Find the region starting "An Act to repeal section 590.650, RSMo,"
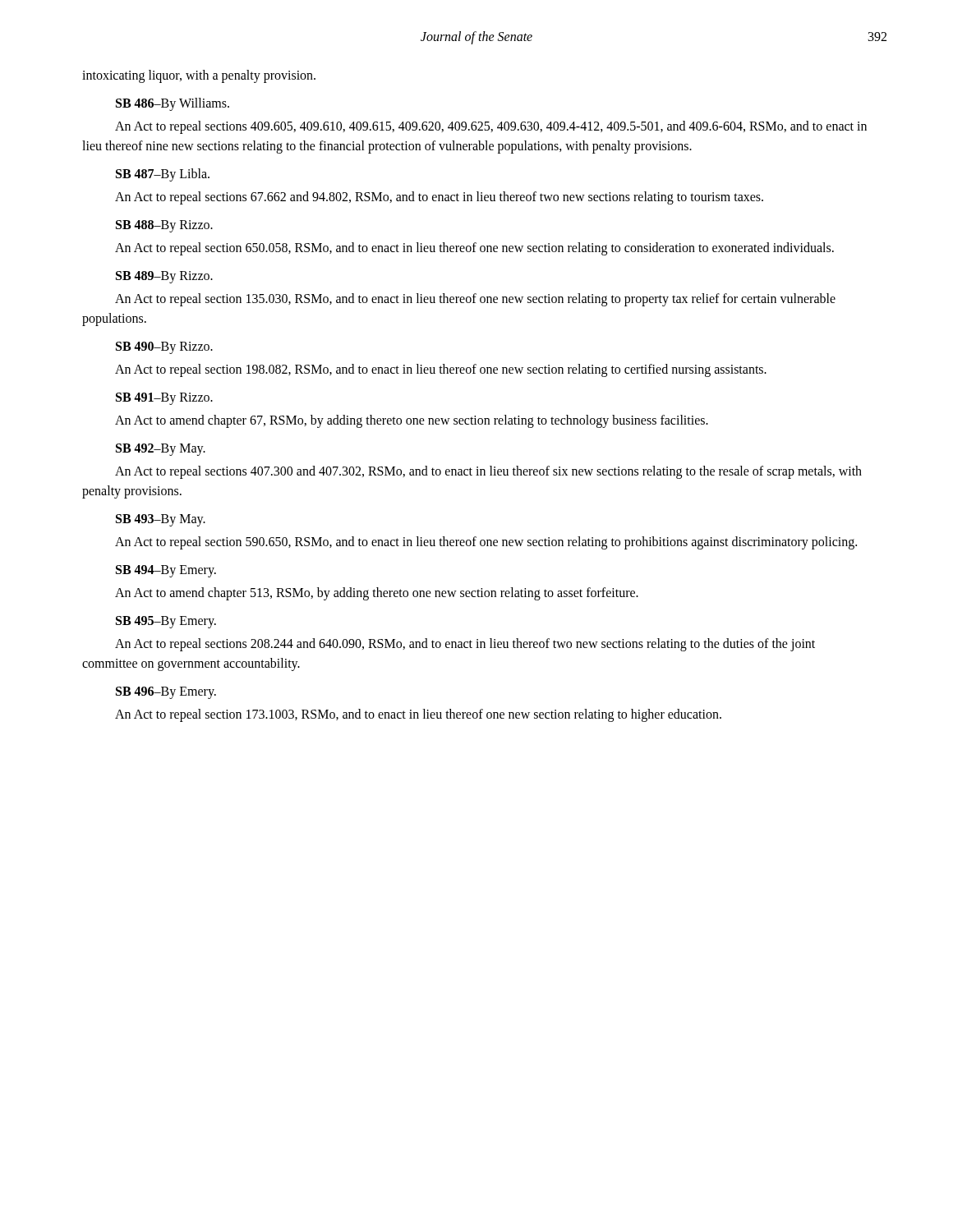Viewport: 953px width, 1232px height. (x=486, y=542)
